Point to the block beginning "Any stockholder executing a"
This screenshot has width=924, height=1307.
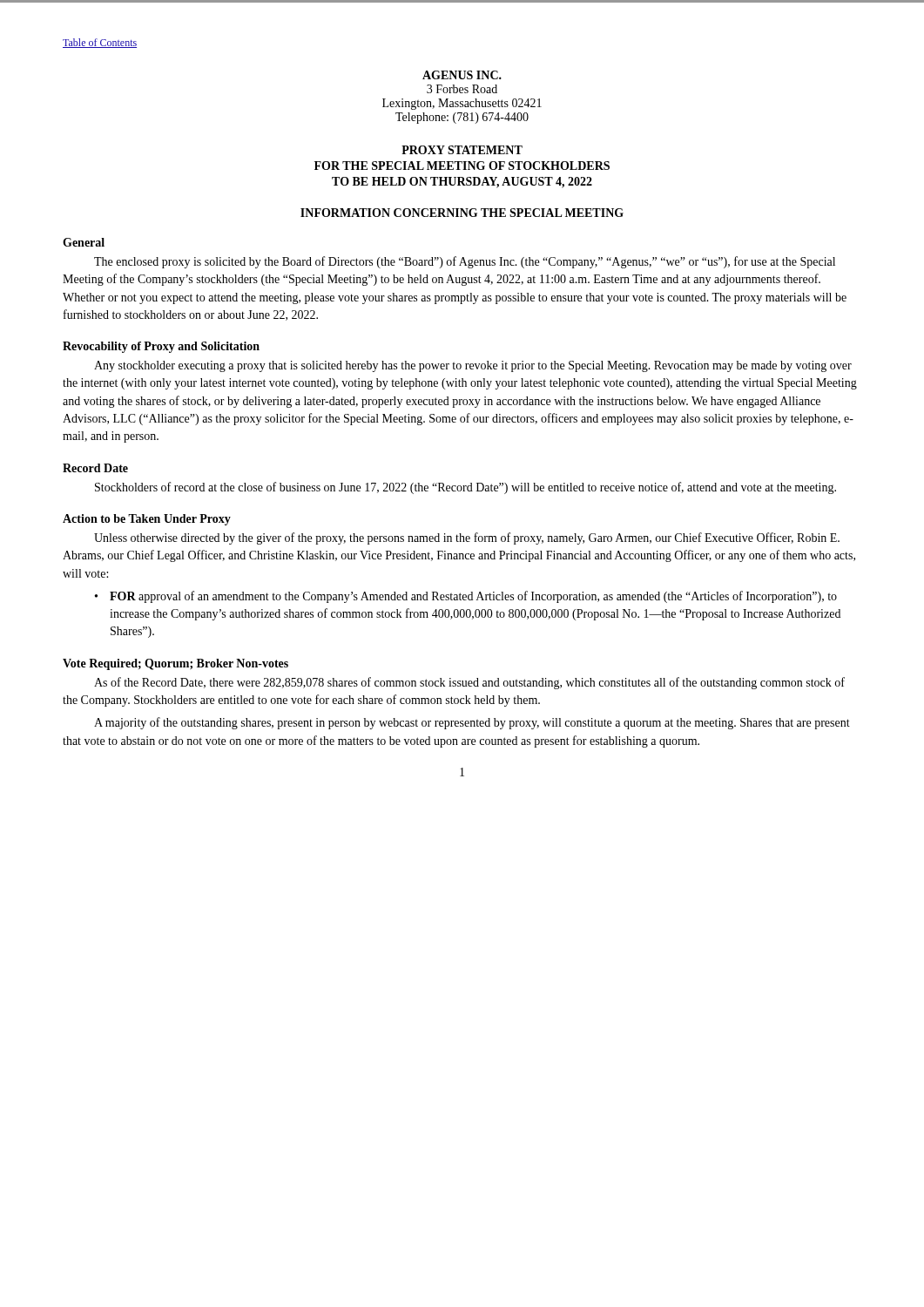pos(462,402)
